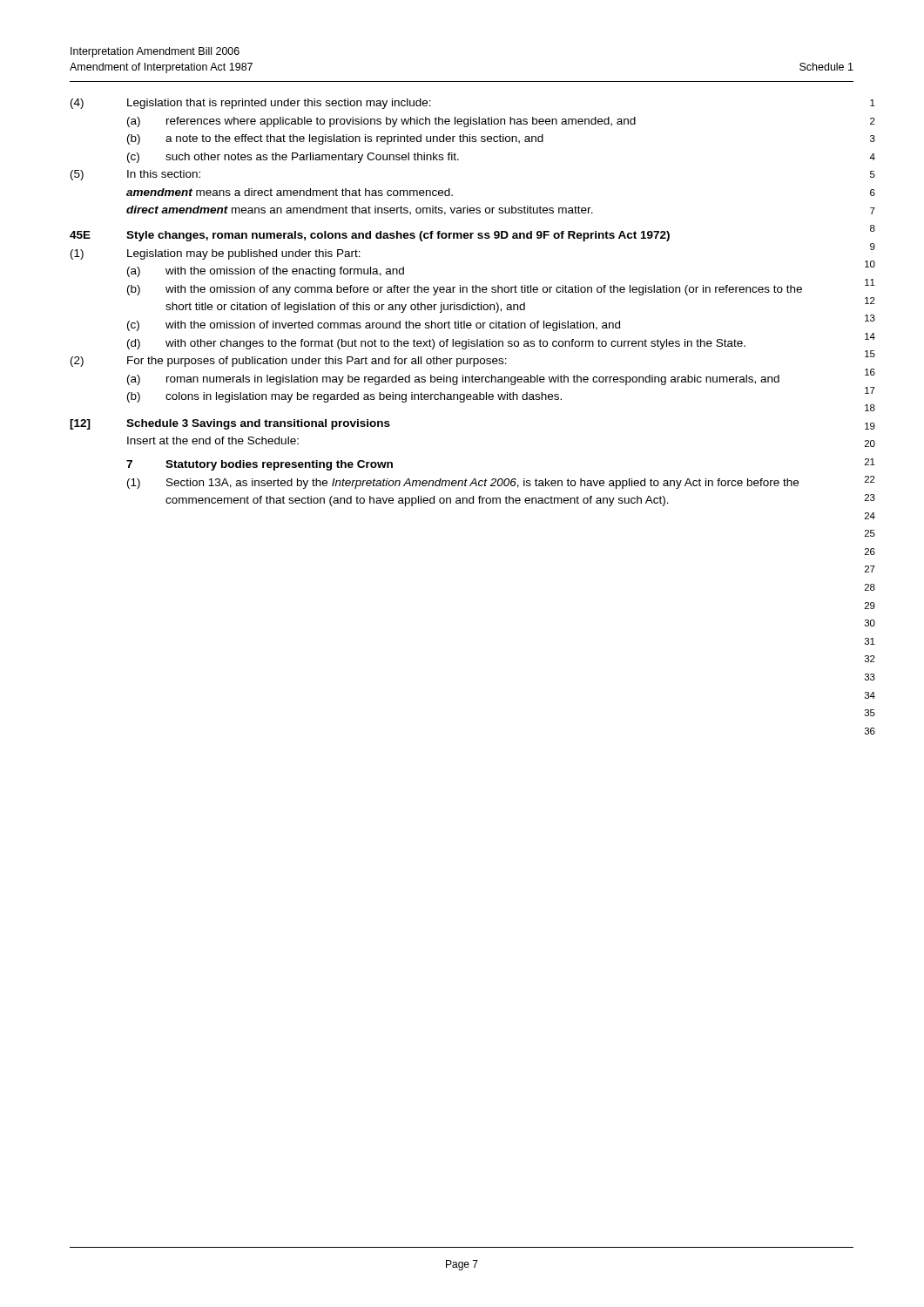Viewport: 924px width, 1307px height.
Task: Point to the text starting "[12] Schedule 3 Savings and"
Action: pyautogui.click(x=230, y=424)
